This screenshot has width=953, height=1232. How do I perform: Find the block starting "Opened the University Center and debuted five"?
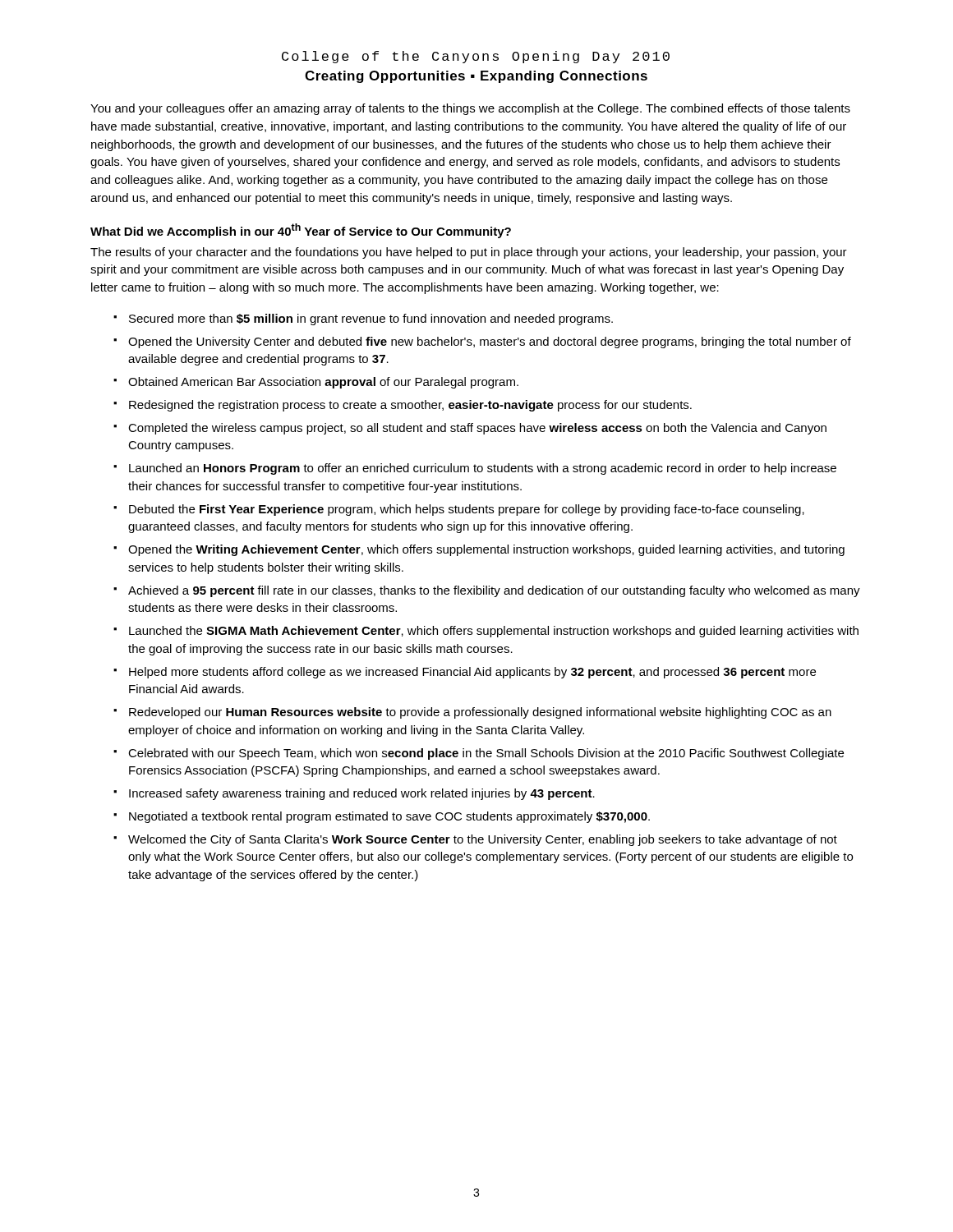click(x=490, y=350)
